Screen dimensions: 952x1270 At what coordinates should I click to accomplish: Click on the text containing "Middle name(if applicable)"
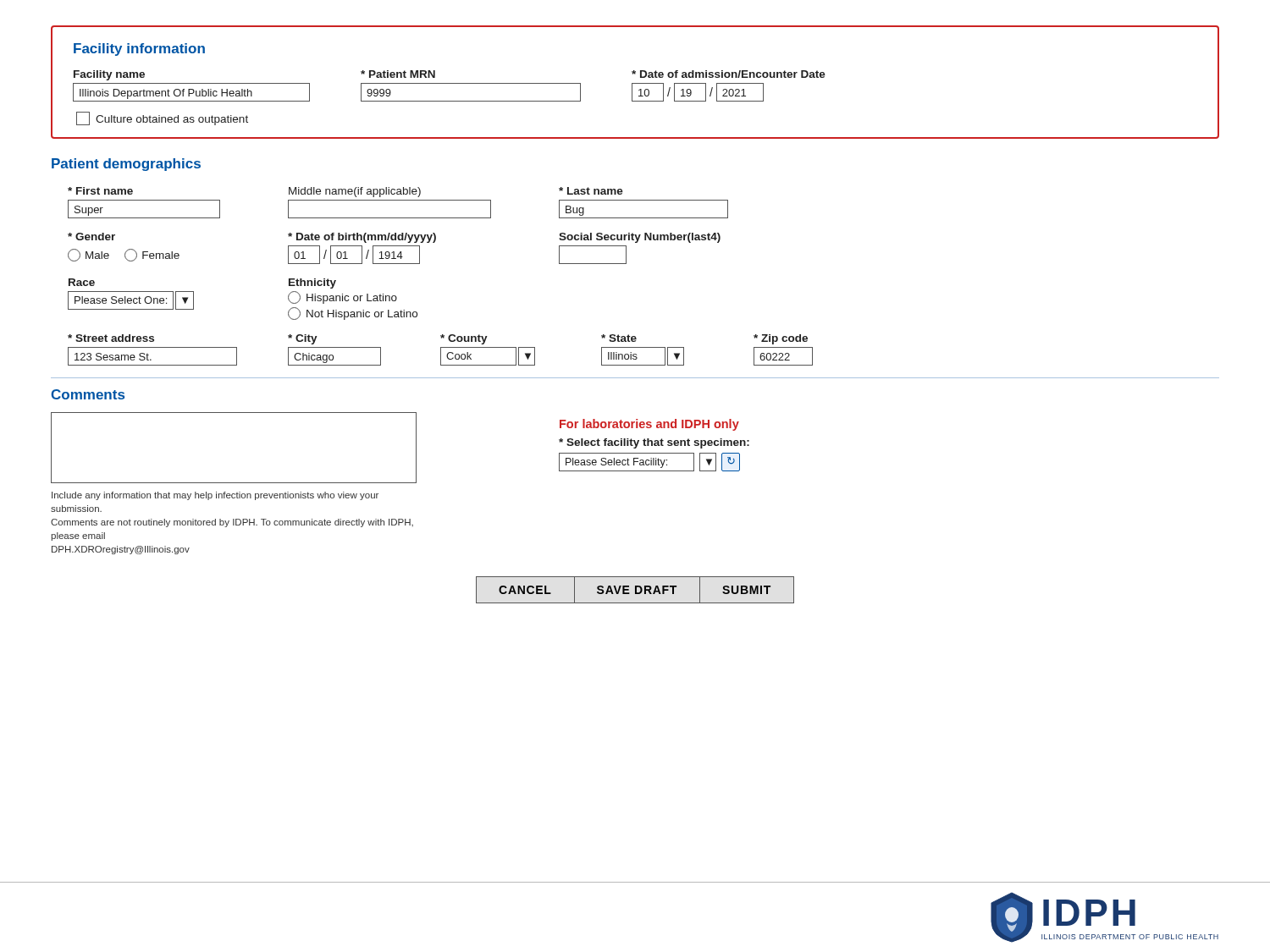point(398,201)
